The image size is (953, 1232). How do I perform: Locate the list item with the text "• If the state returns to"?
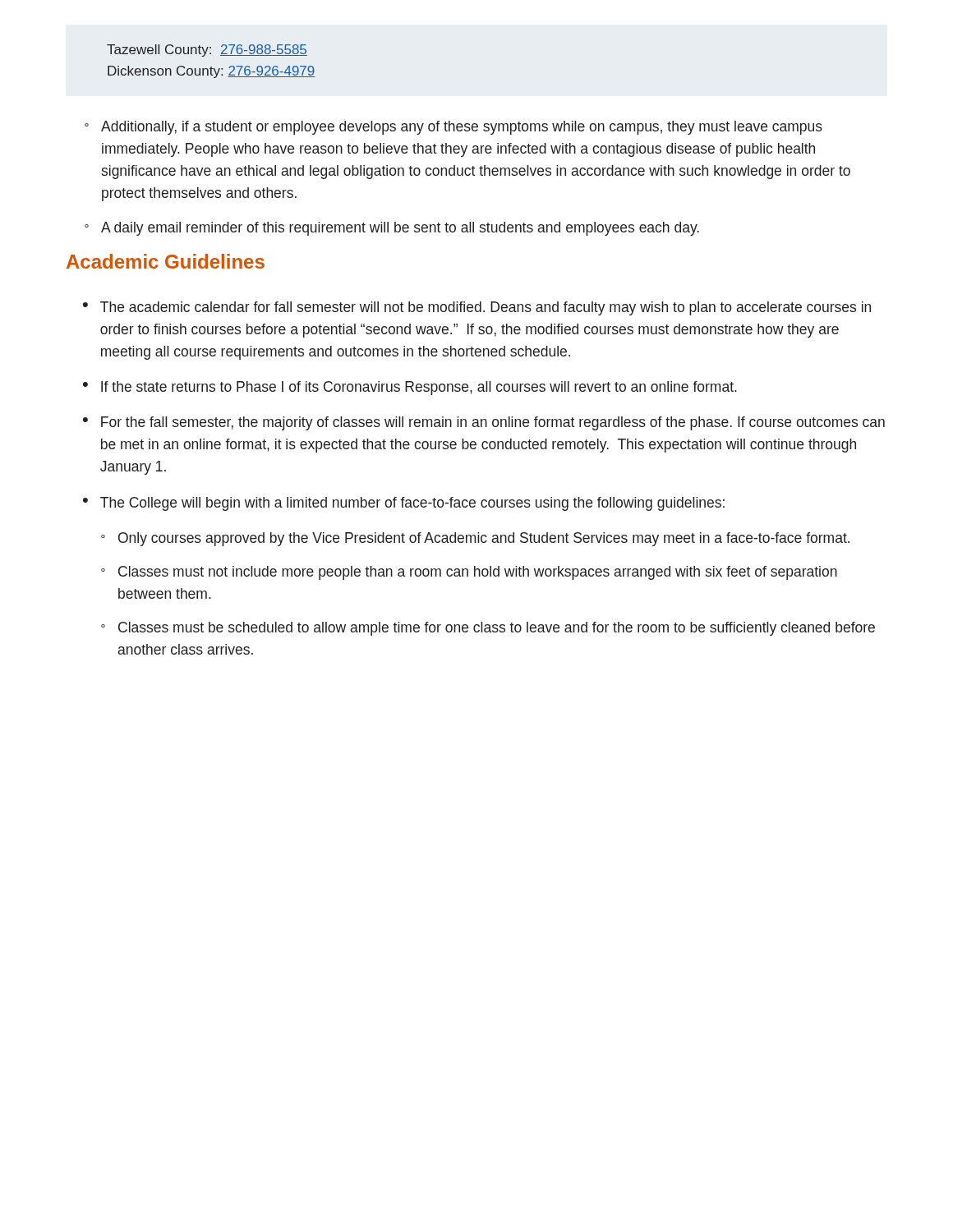pyautogui.click(x=410, y=387)
